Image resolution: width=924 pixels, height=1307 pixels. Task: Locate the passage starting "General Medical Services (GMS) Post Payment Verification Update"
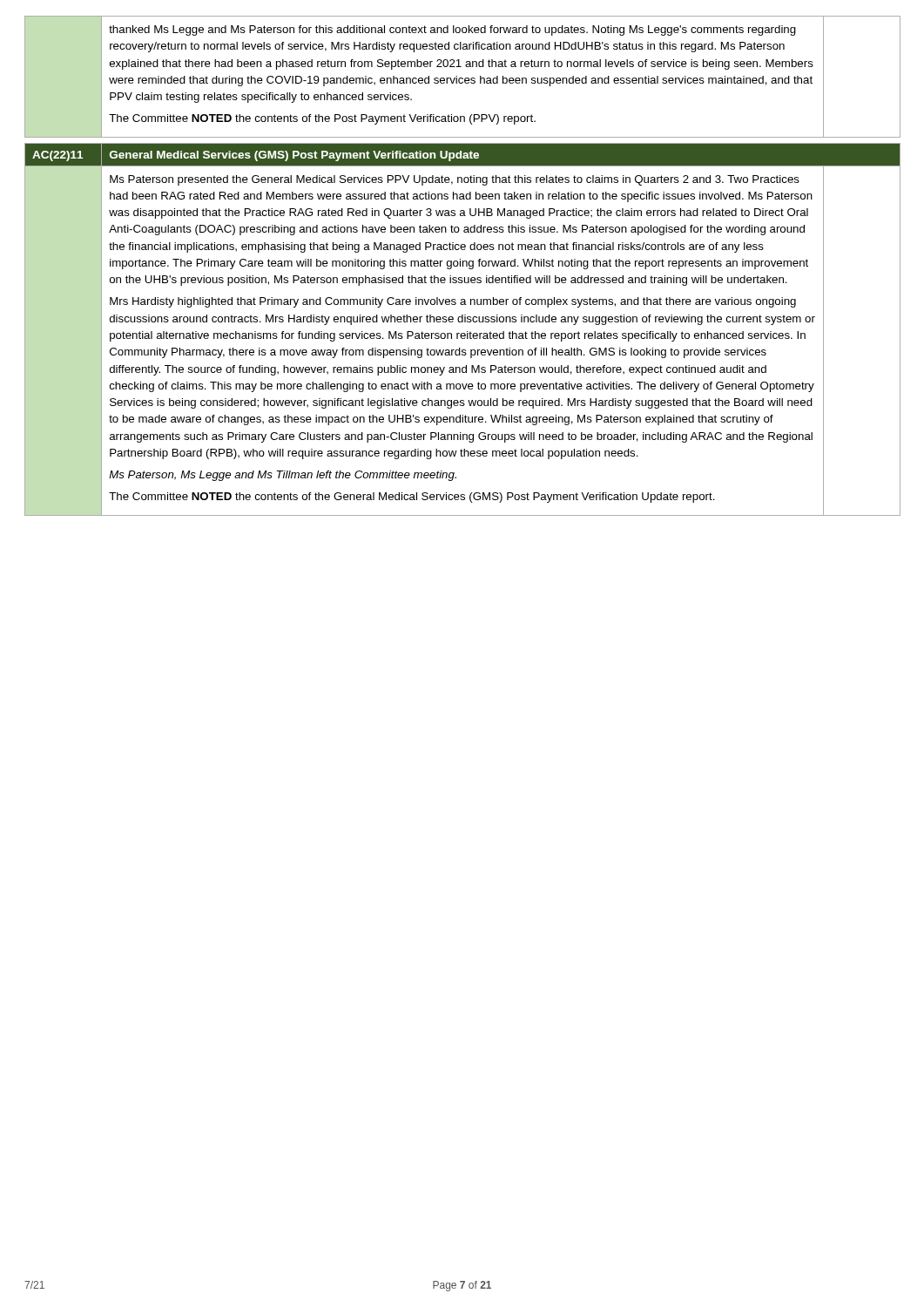pyautogui.click(x=294, y=154)
